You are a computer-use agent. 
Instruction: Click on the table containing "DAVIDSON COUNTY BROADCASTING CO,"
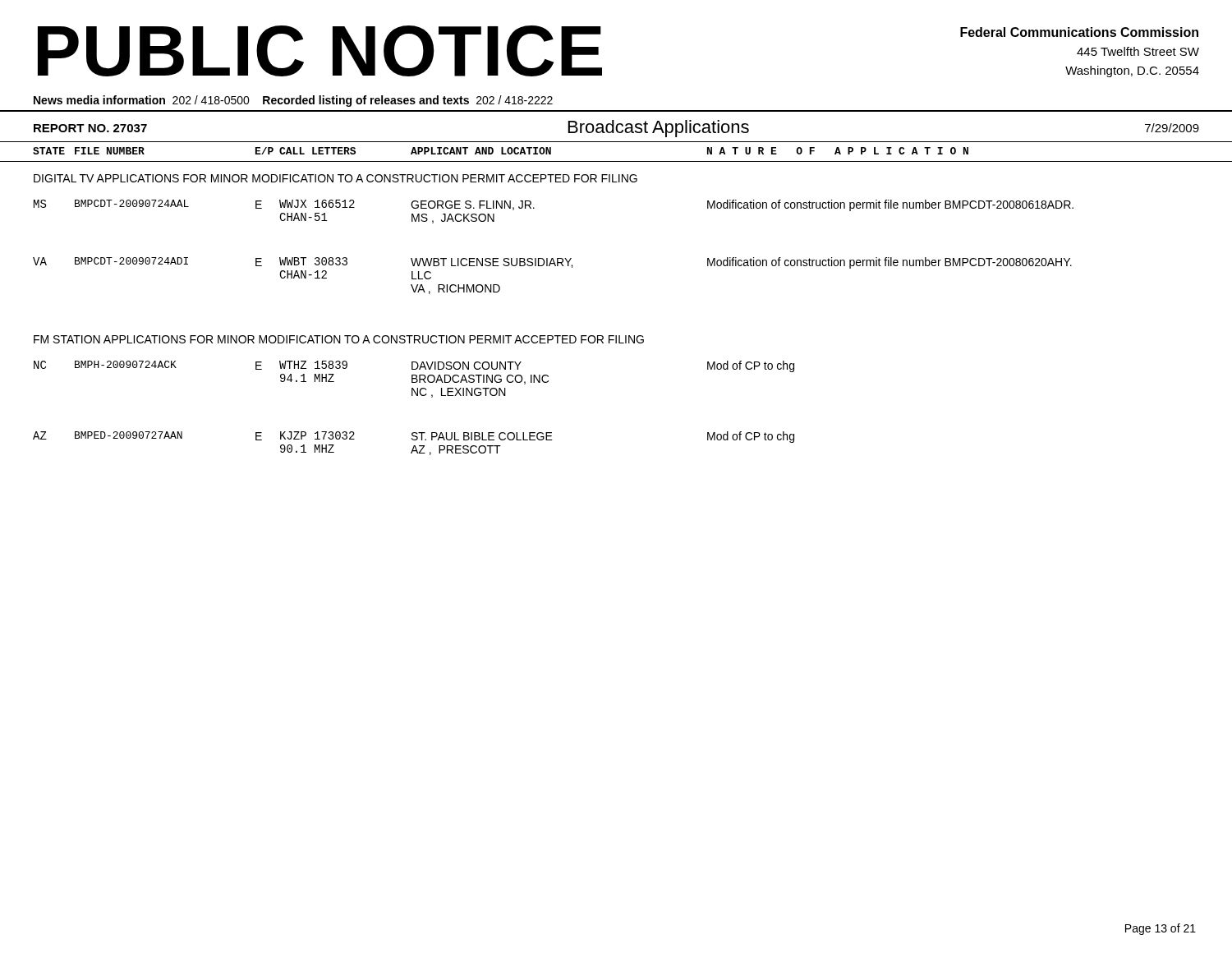click(x=616, y=379)
